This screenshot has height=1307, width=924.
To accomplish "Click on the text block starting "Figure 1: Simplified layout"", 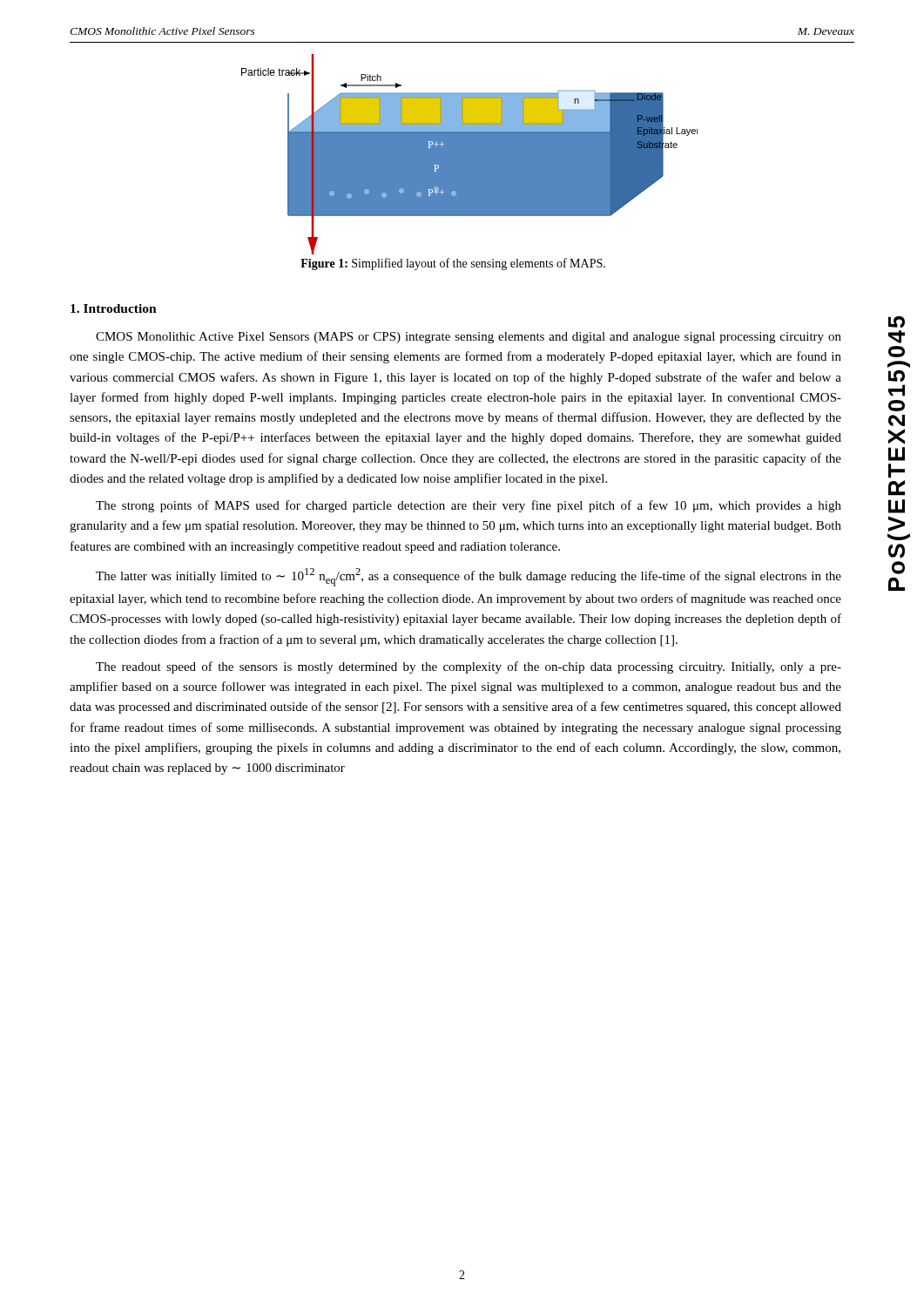I will click(x=453, y=264).
